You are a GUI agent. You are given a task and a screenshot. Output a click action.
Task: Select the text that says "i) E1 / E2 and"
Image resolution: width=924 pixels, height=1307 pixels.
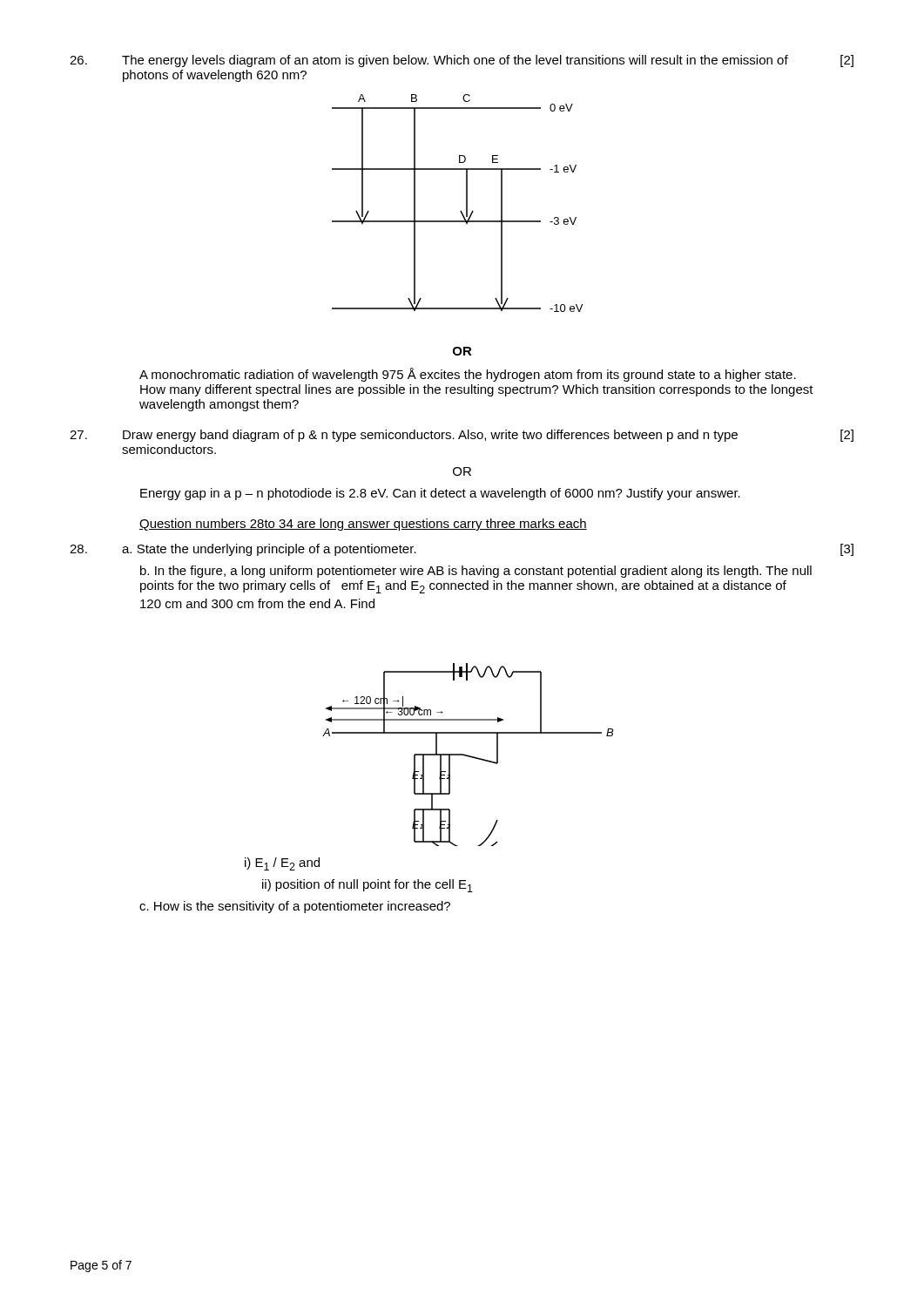282,864
